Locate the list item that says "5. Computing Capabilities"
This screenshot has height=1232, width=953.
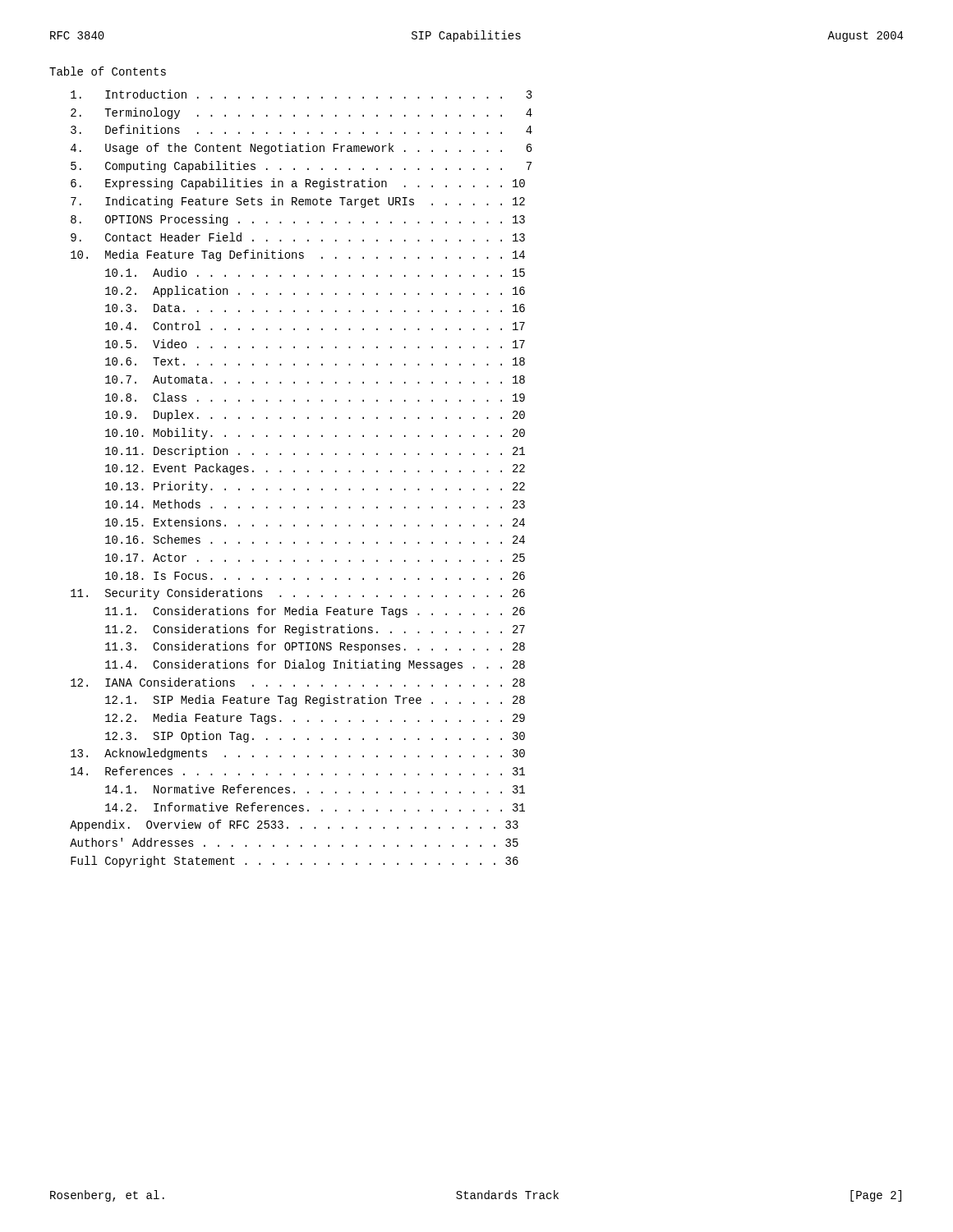click(291, 167)
